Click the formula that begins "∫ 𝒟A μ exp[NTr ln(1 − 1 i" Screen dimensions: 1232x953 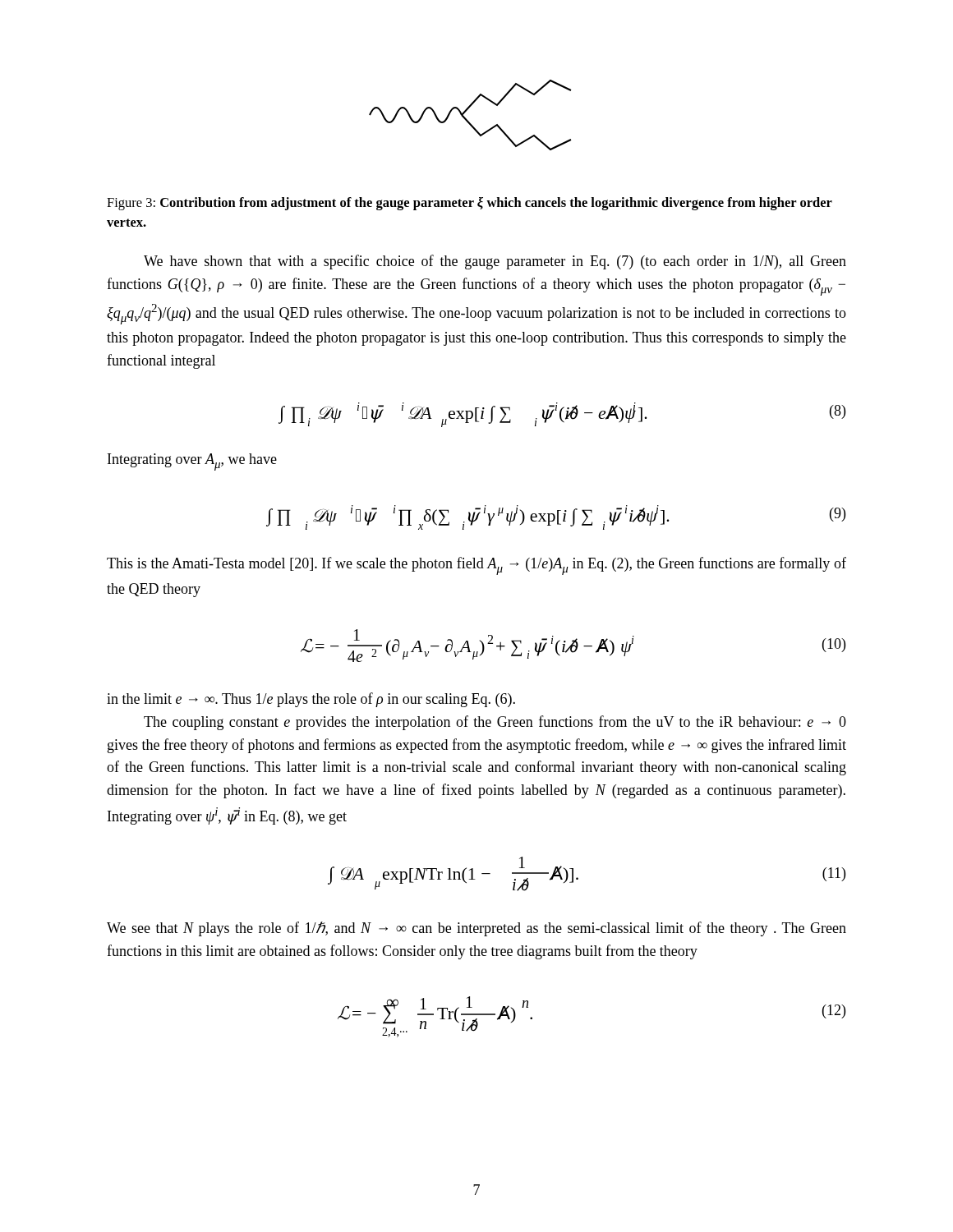click(587, 873)
